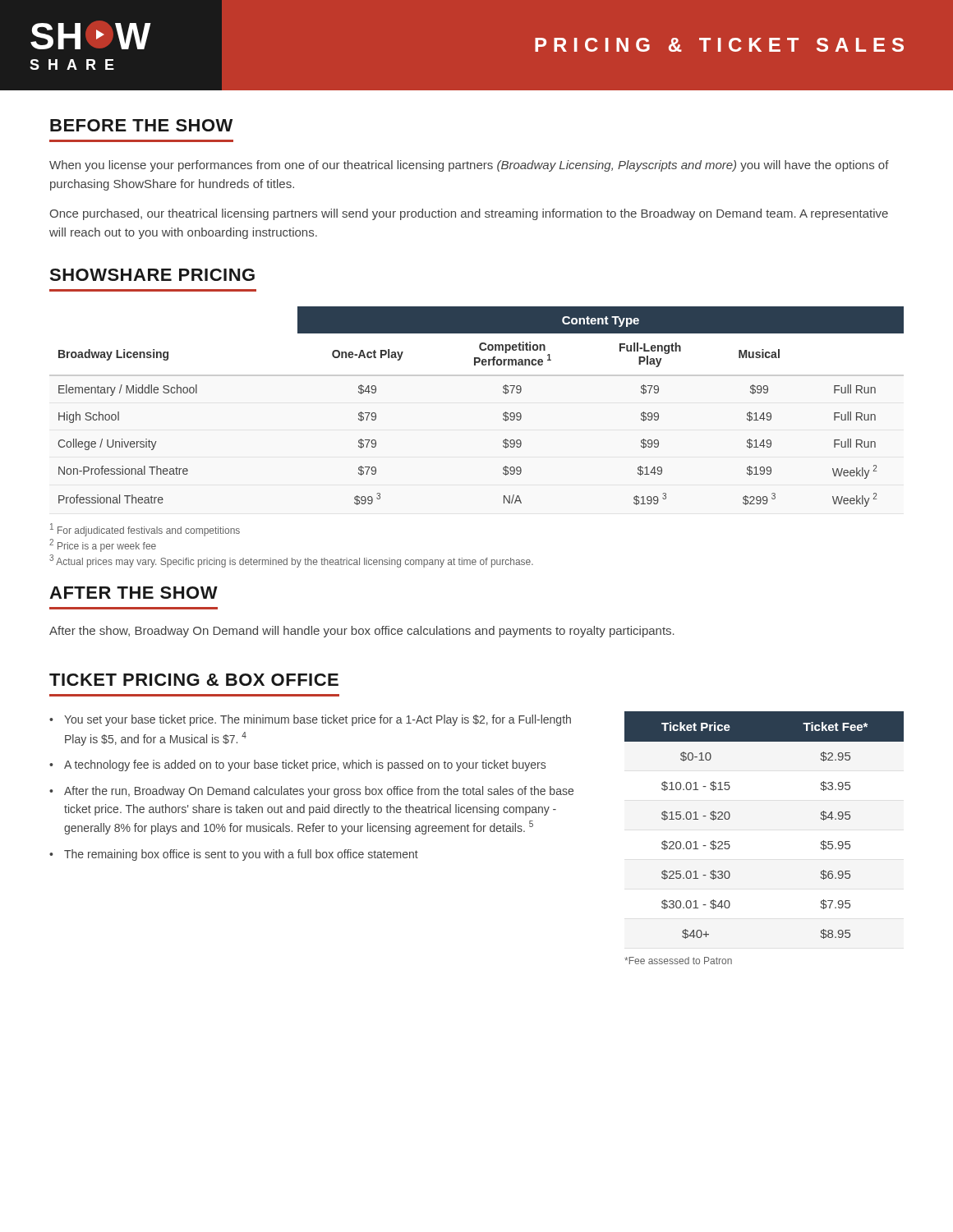Find the table that mentions "$30.01 - $40"

coord(764,830)
